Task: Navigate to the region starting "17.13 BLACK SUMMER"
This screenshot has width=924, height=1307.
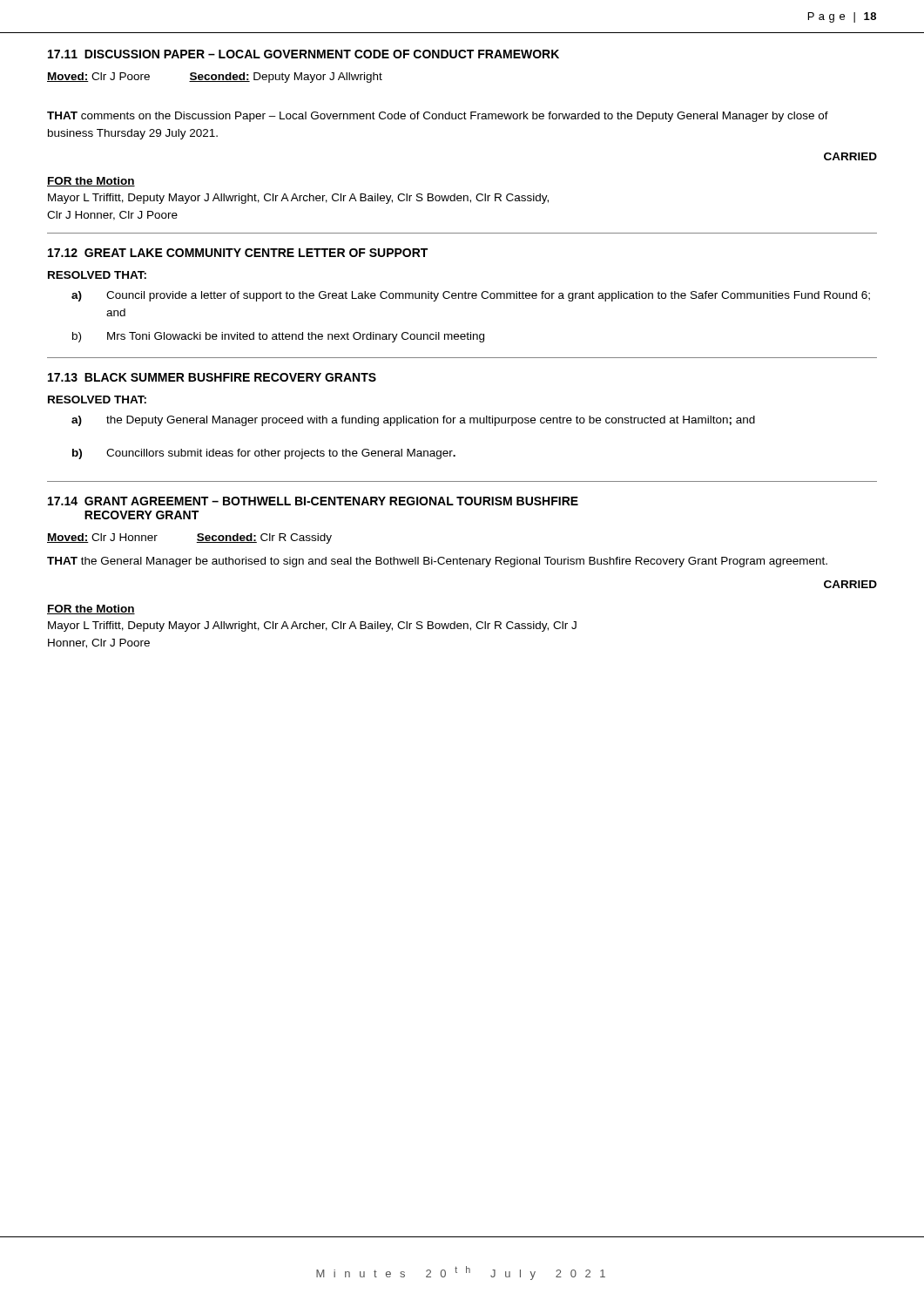Action: click(212, 377)
